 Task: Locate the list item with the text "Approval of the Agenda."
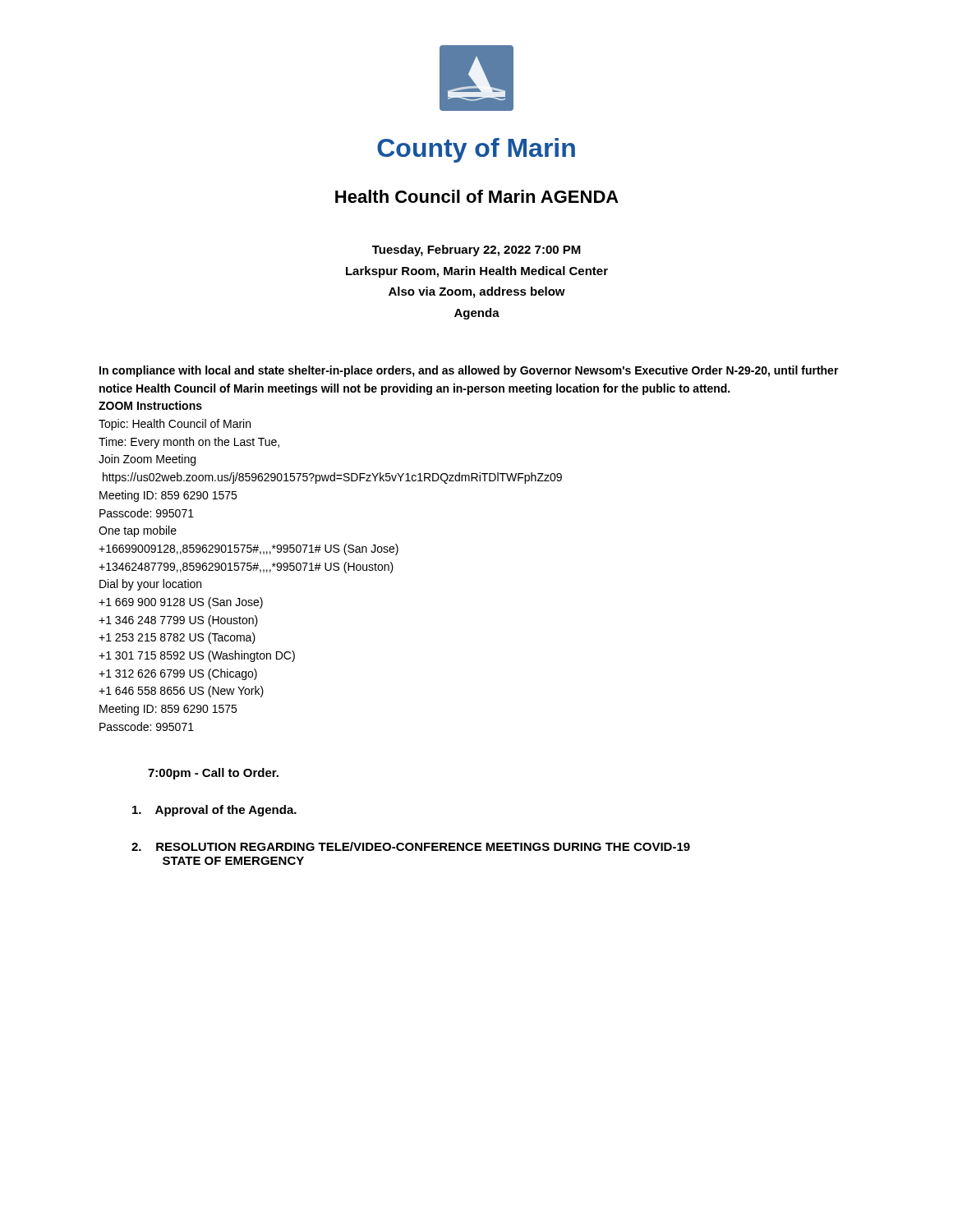point(214,810)
